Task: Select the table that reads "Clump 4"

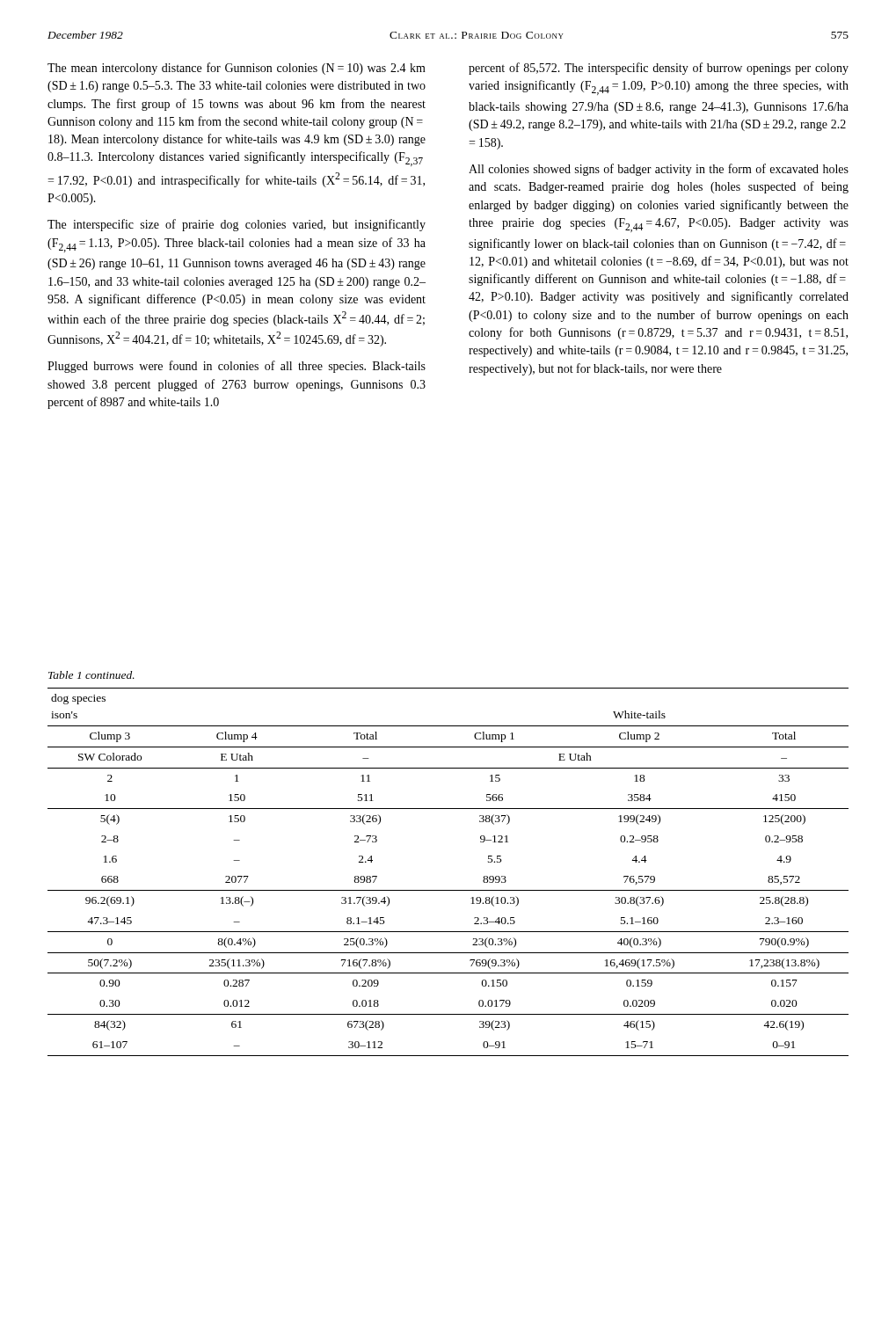Action: (x=448, y=872)
